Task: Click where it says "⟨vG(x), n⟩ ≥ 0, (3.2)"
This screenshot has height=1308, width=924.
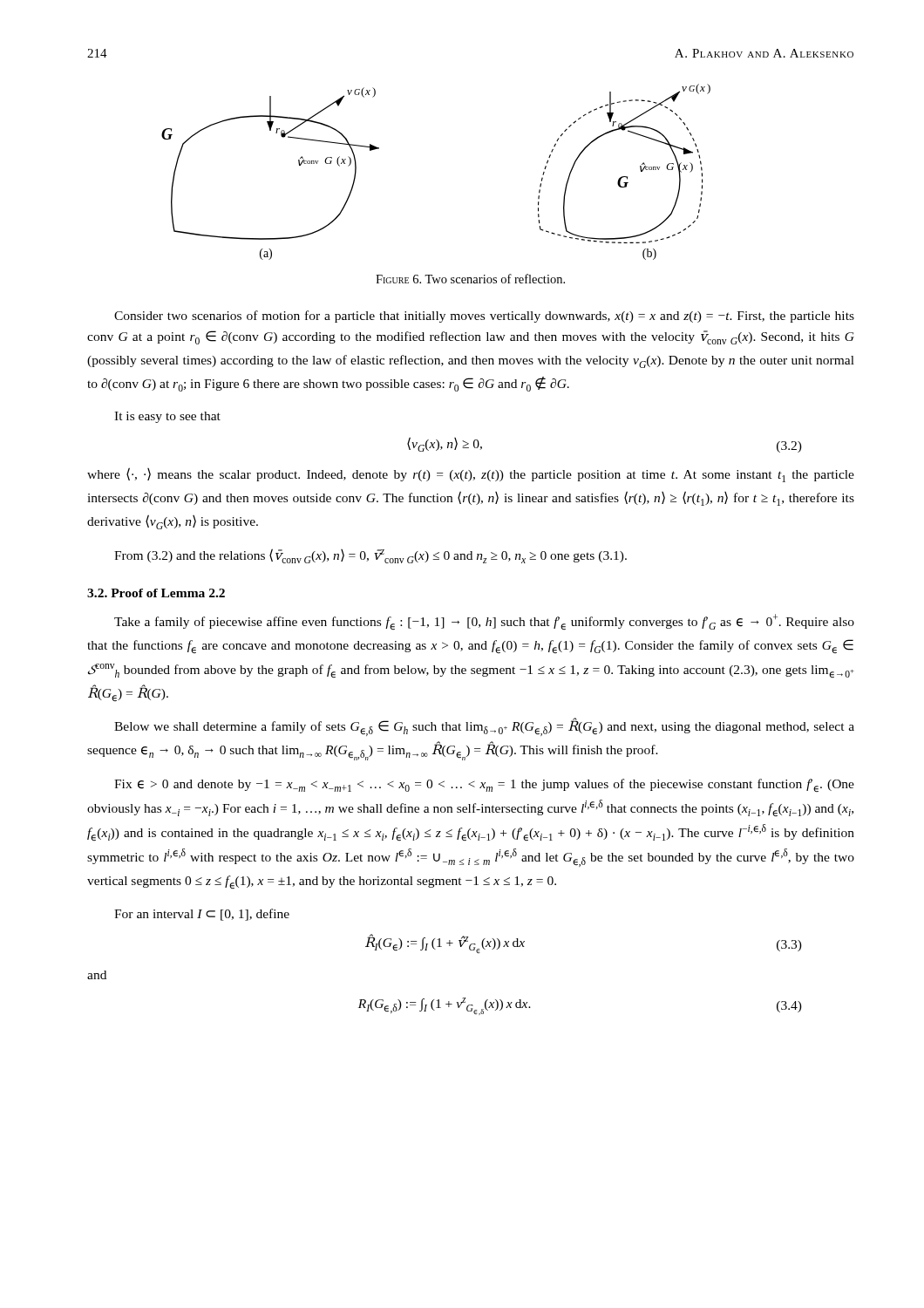Action: pyautogui.click(x=471, y=445)
